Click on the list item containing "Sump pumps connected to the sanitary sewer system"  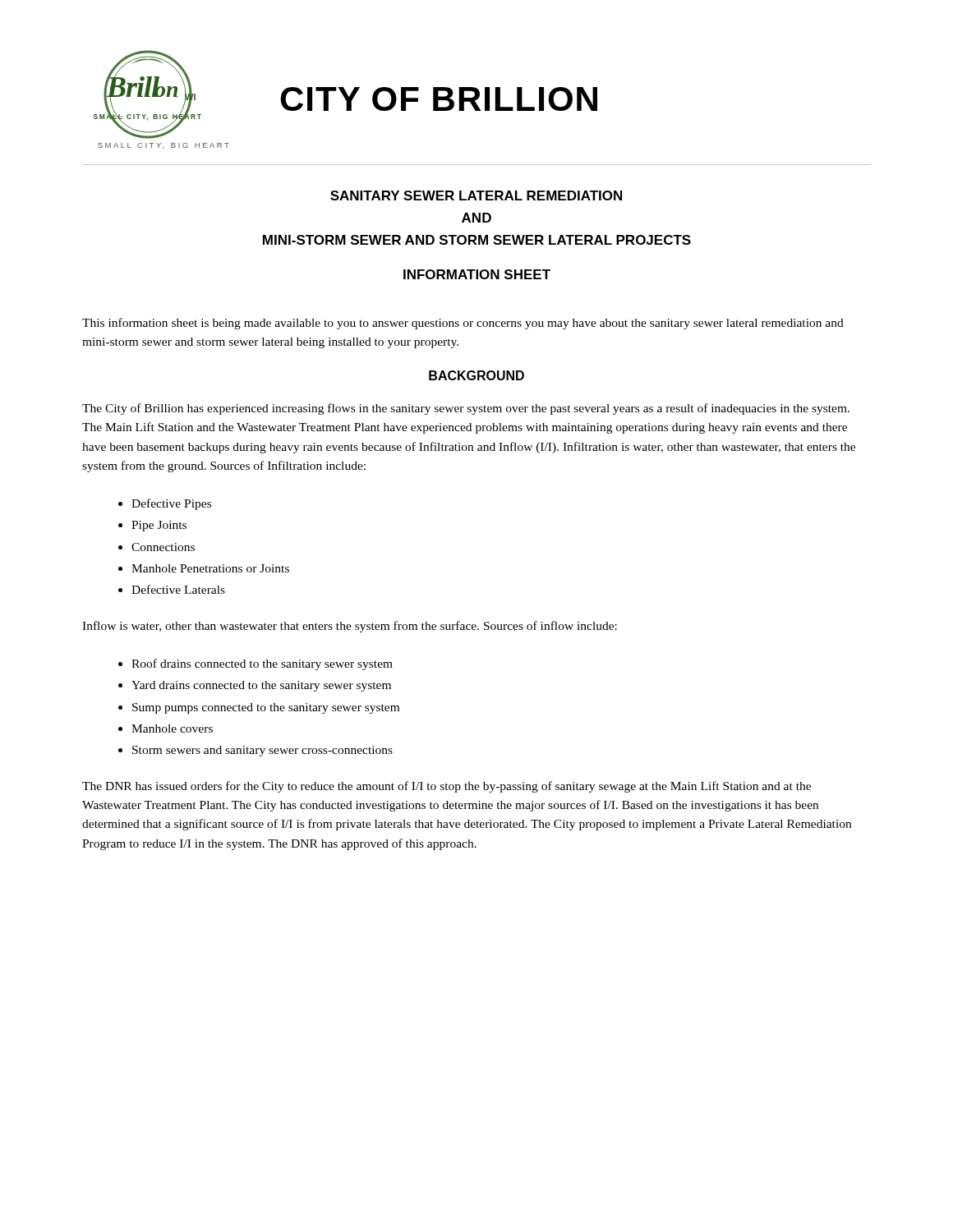(266, 706)
